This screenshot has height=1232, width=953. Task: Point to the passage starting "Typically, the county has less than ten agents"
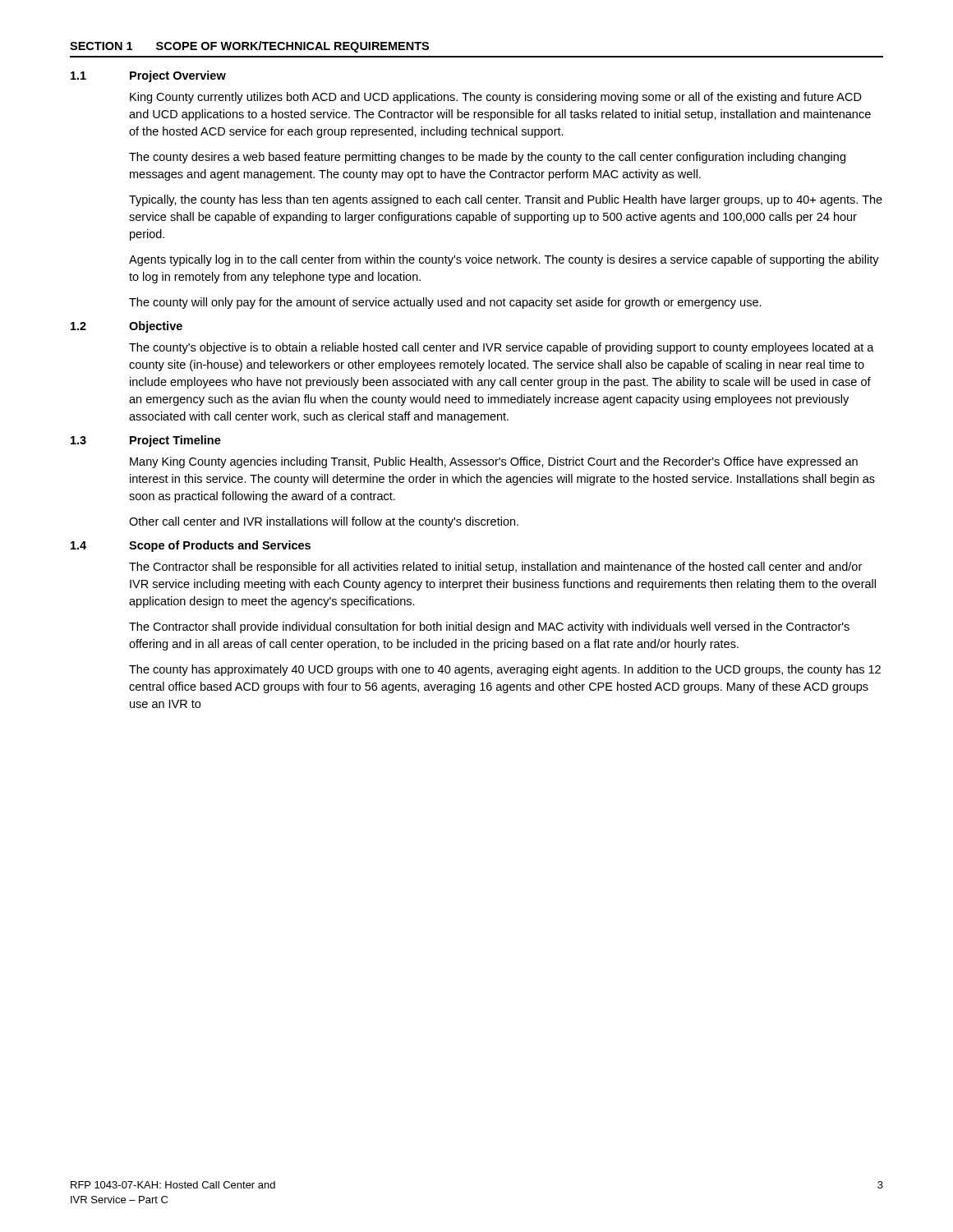pos(506,217)
